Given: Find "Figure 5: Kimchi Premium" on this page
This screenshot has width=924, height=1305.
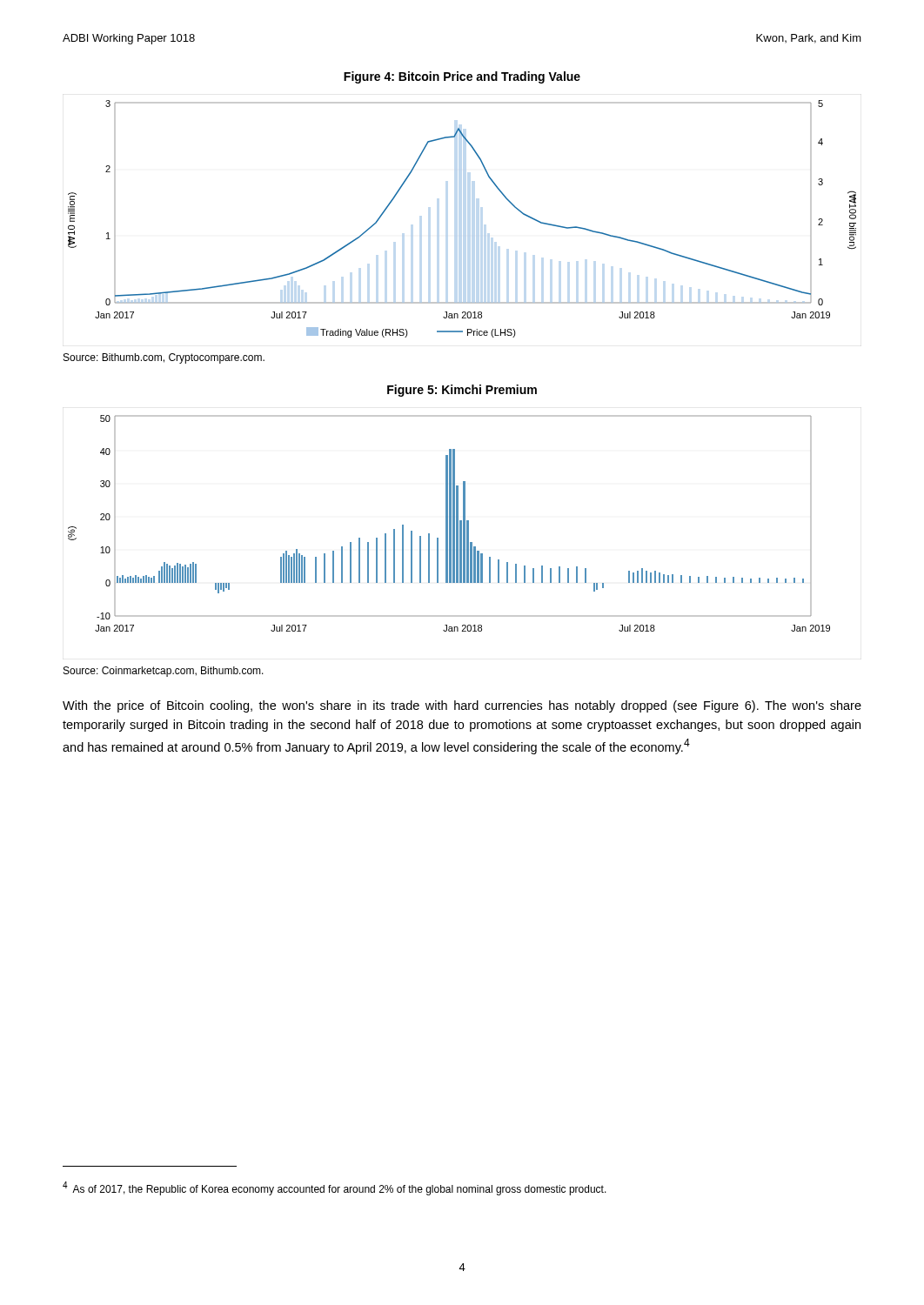Looking at the screenshot, I should click(462, 390).
